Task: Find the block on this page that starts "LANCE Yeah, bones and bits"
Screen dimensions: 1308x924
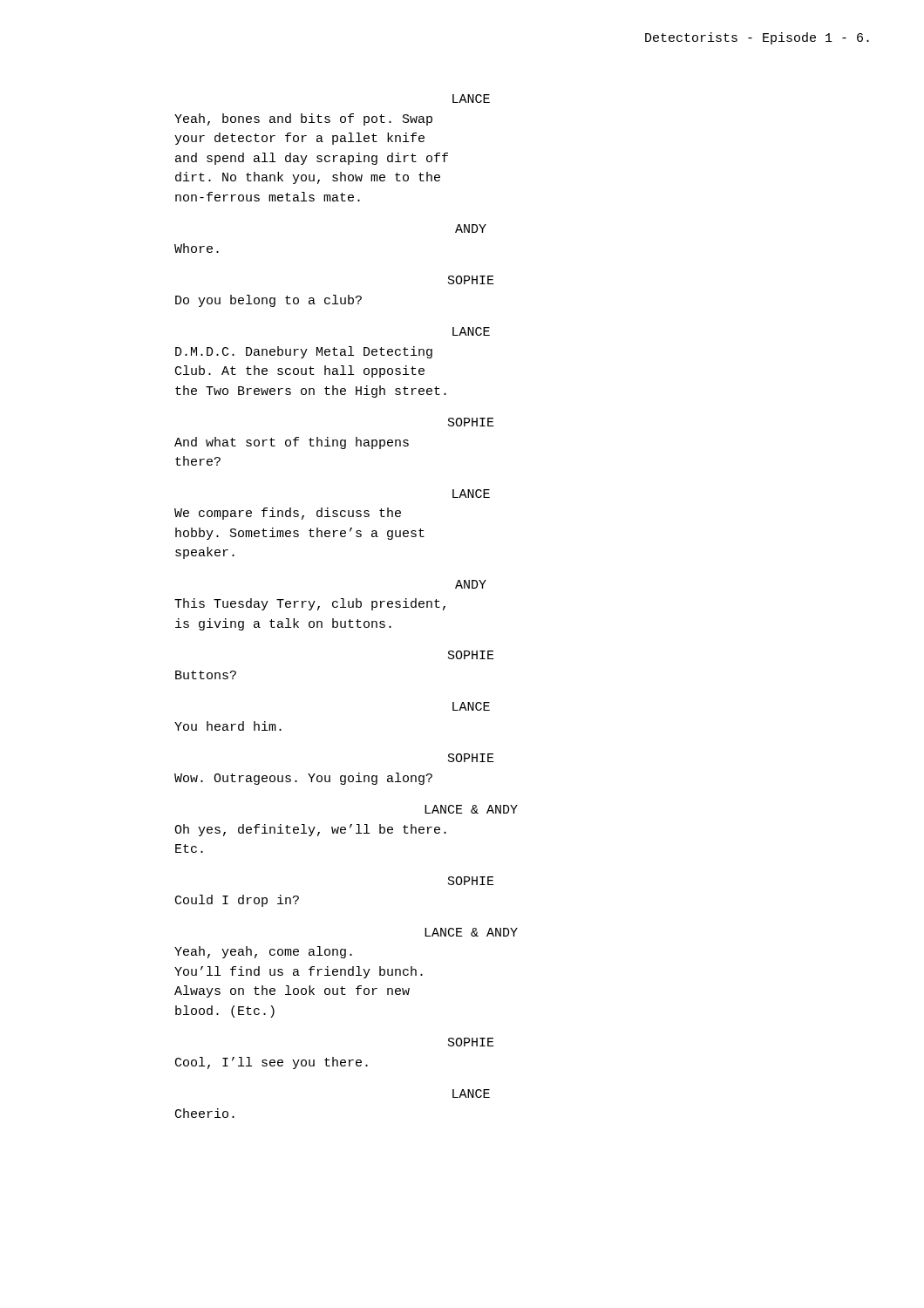Action: (471, 99)
